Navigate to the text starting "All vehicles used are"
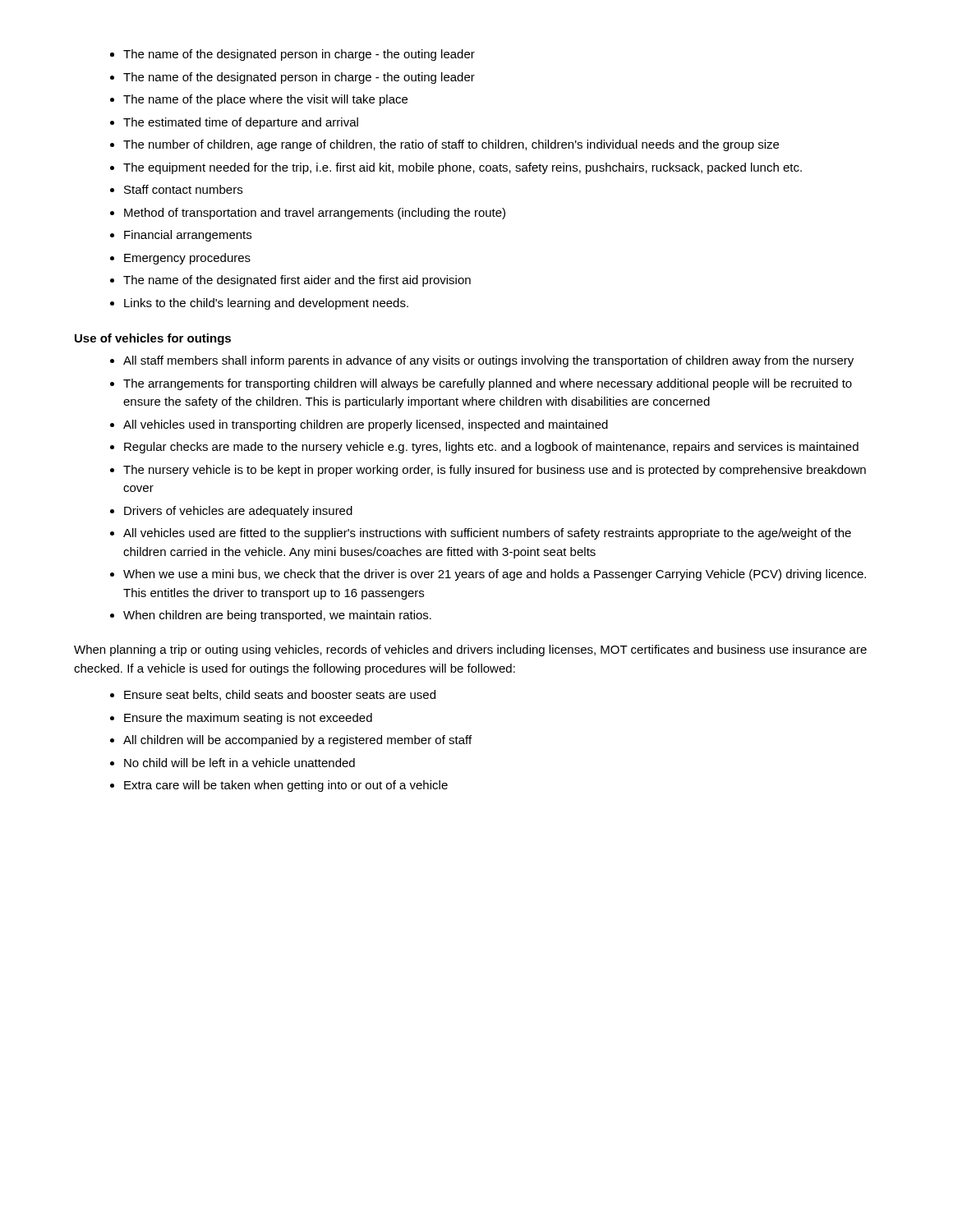The image size is (953, 1232). (501, 542)
